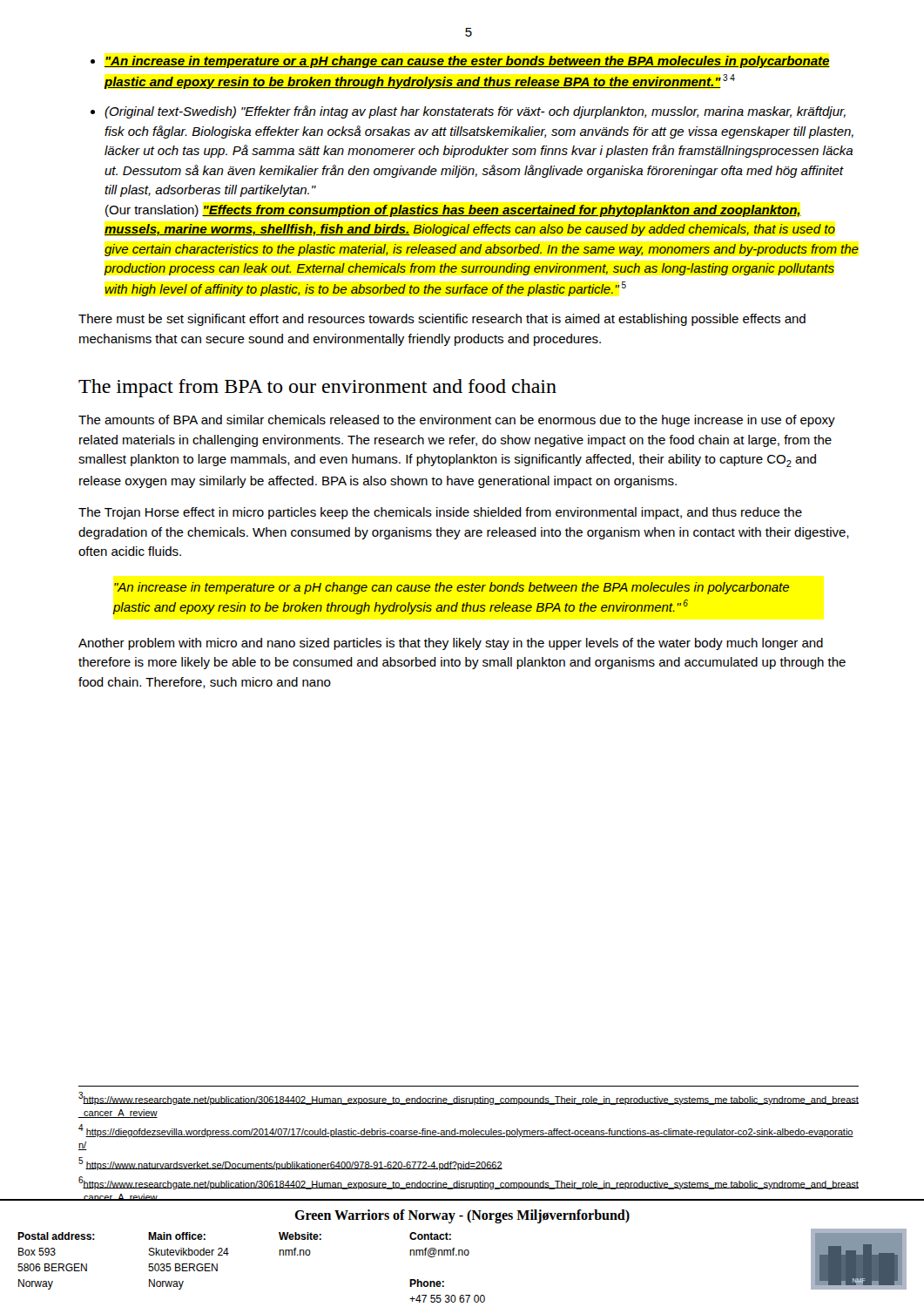Point to "4 https://diegofdezsevilla.wordpress.com/2014/07/17/could-plastic-debris-coarse-fine-and-molecules-polymers-affect-oceans-functions-as-climate-regulator-co2-sink-albedo-evaporation/"

pyautogui.click(x=466, y=1137)
